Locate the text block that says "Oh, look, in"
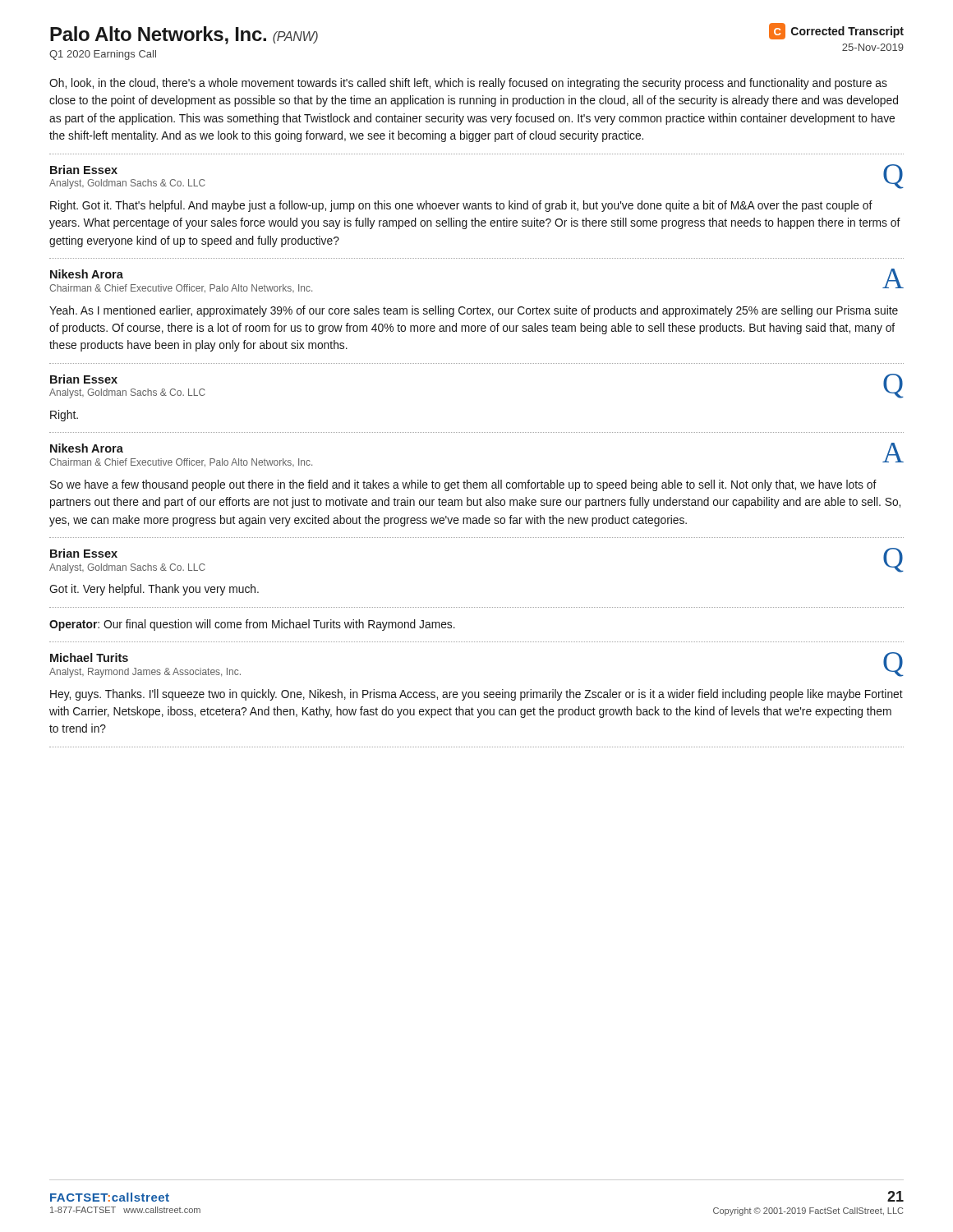953x1232 pixels. (476, 110)
